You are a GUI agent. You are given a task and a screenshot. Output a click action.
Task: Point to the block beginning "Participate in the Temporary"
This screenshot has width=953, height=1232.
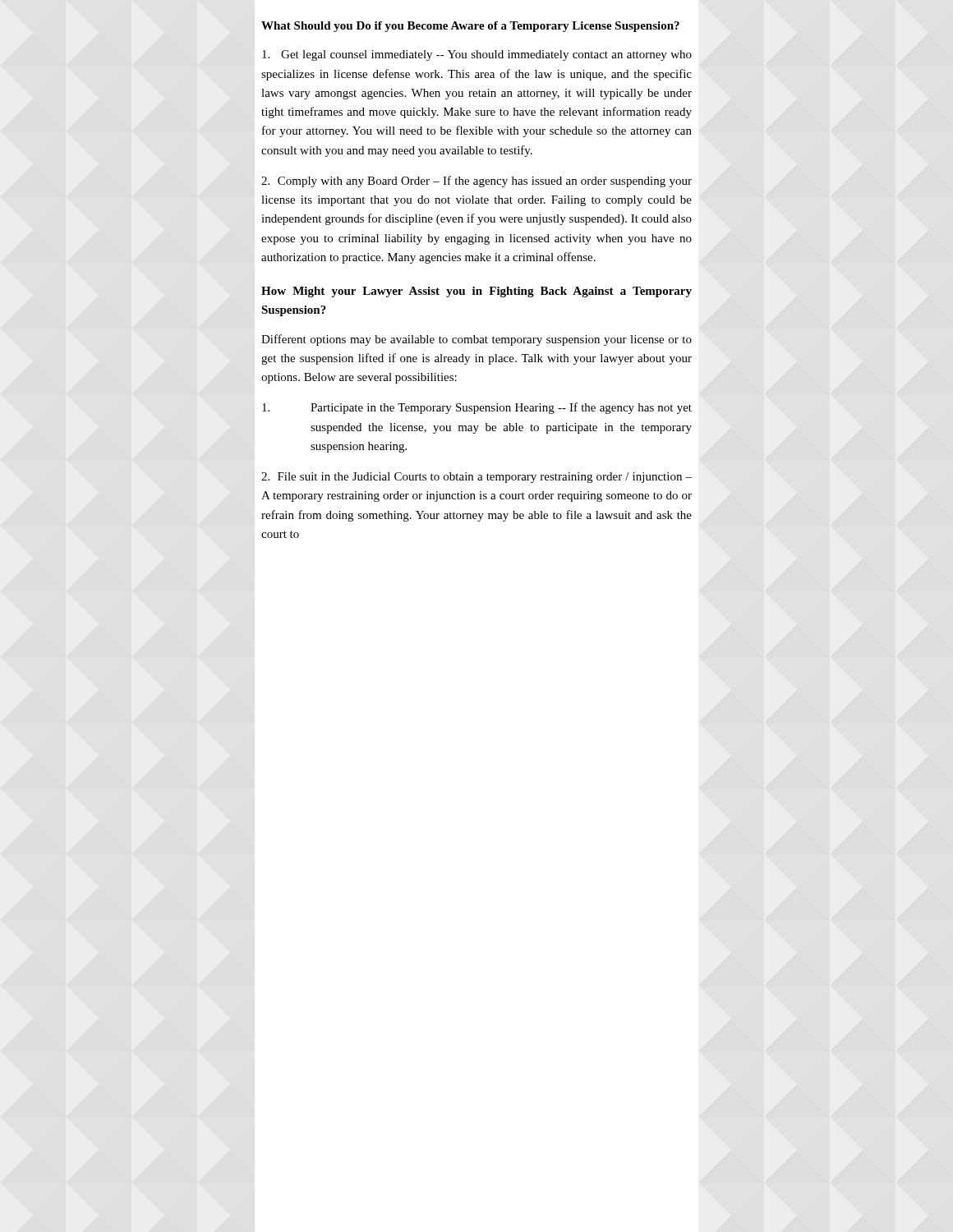point(476,427)
